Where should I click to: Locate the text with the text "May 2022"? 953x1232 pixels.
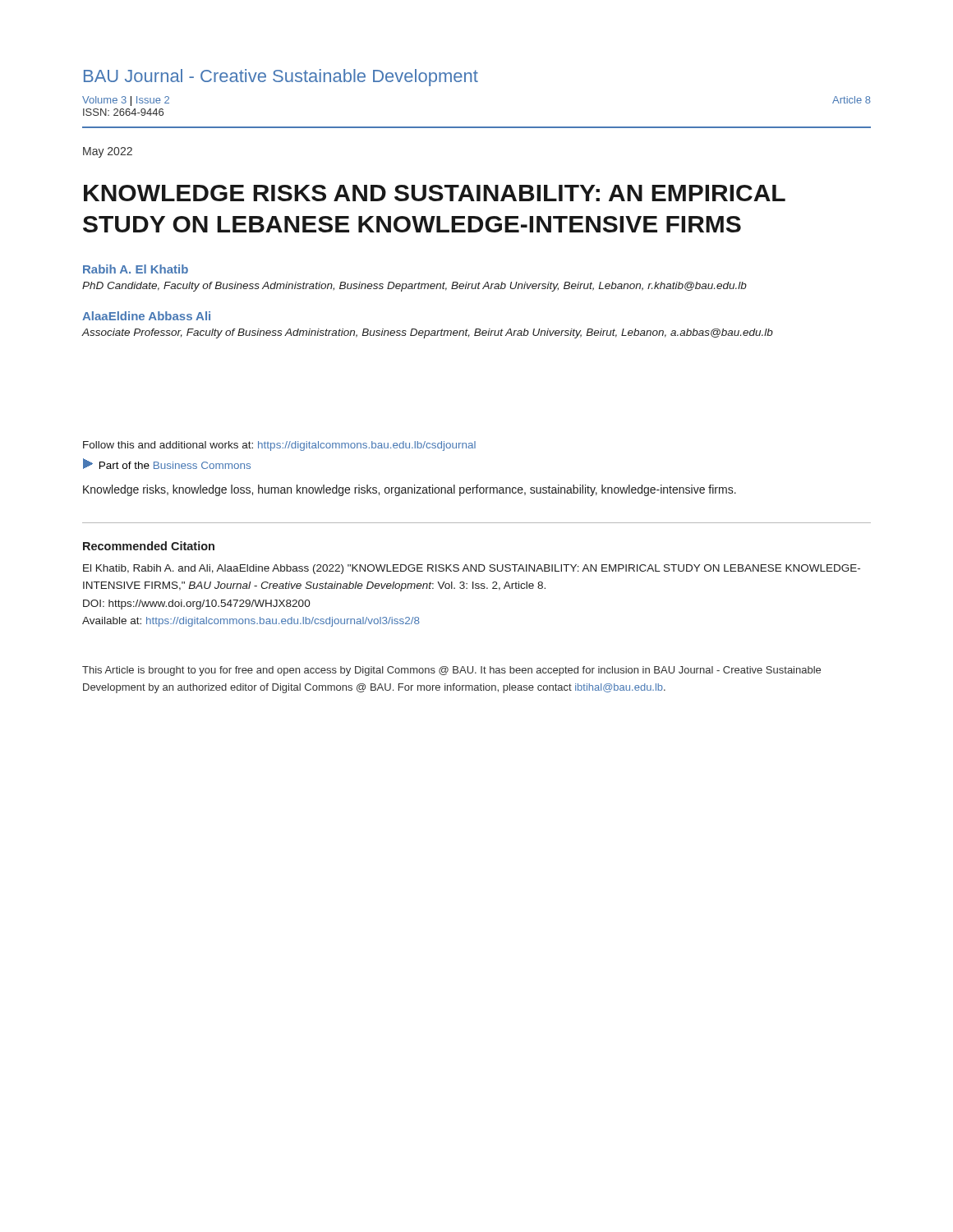pyautogui.click(x=107, y=151)
